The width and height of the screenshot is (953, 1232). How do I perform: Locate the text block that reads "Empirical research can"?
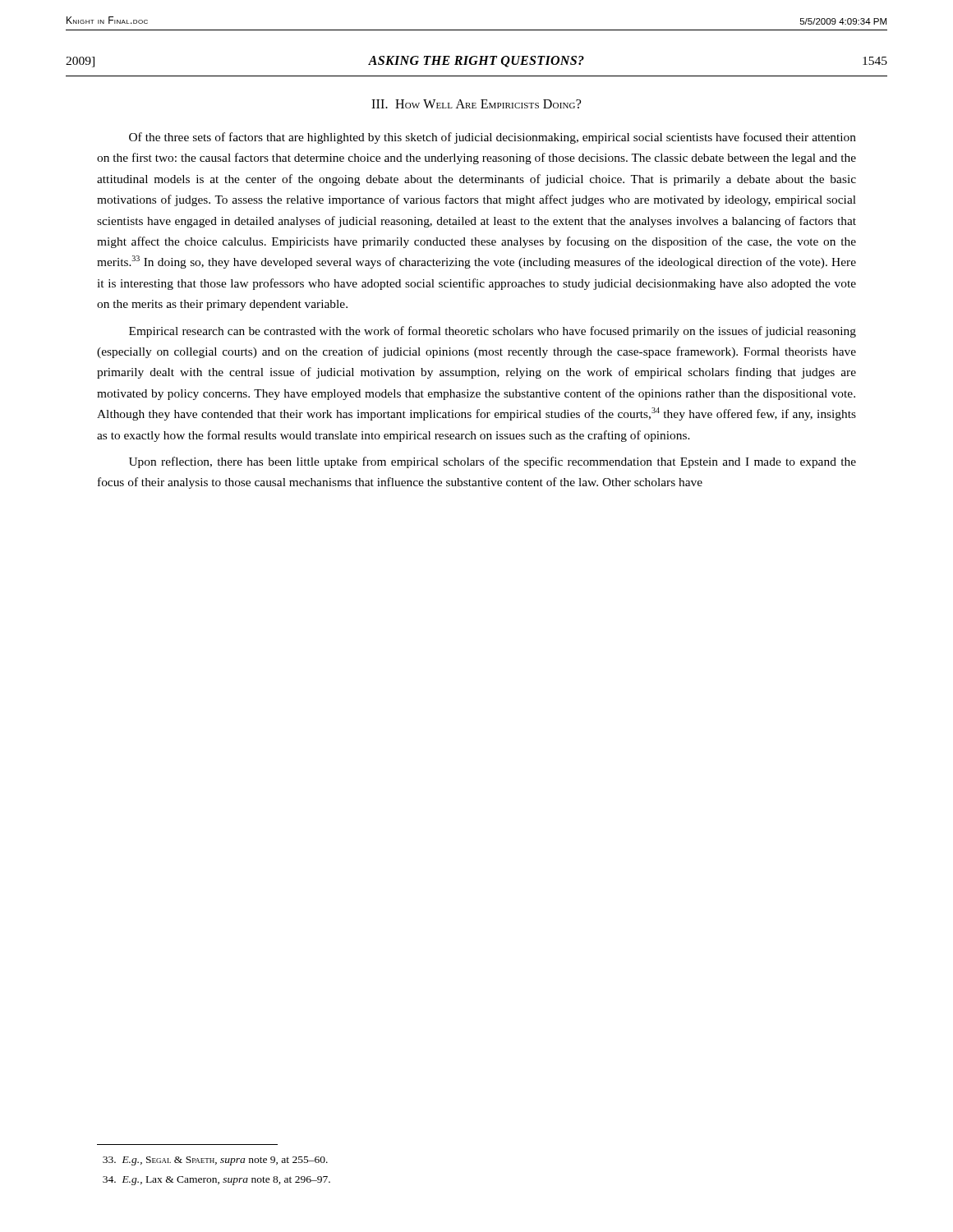(x=476, y=382)
